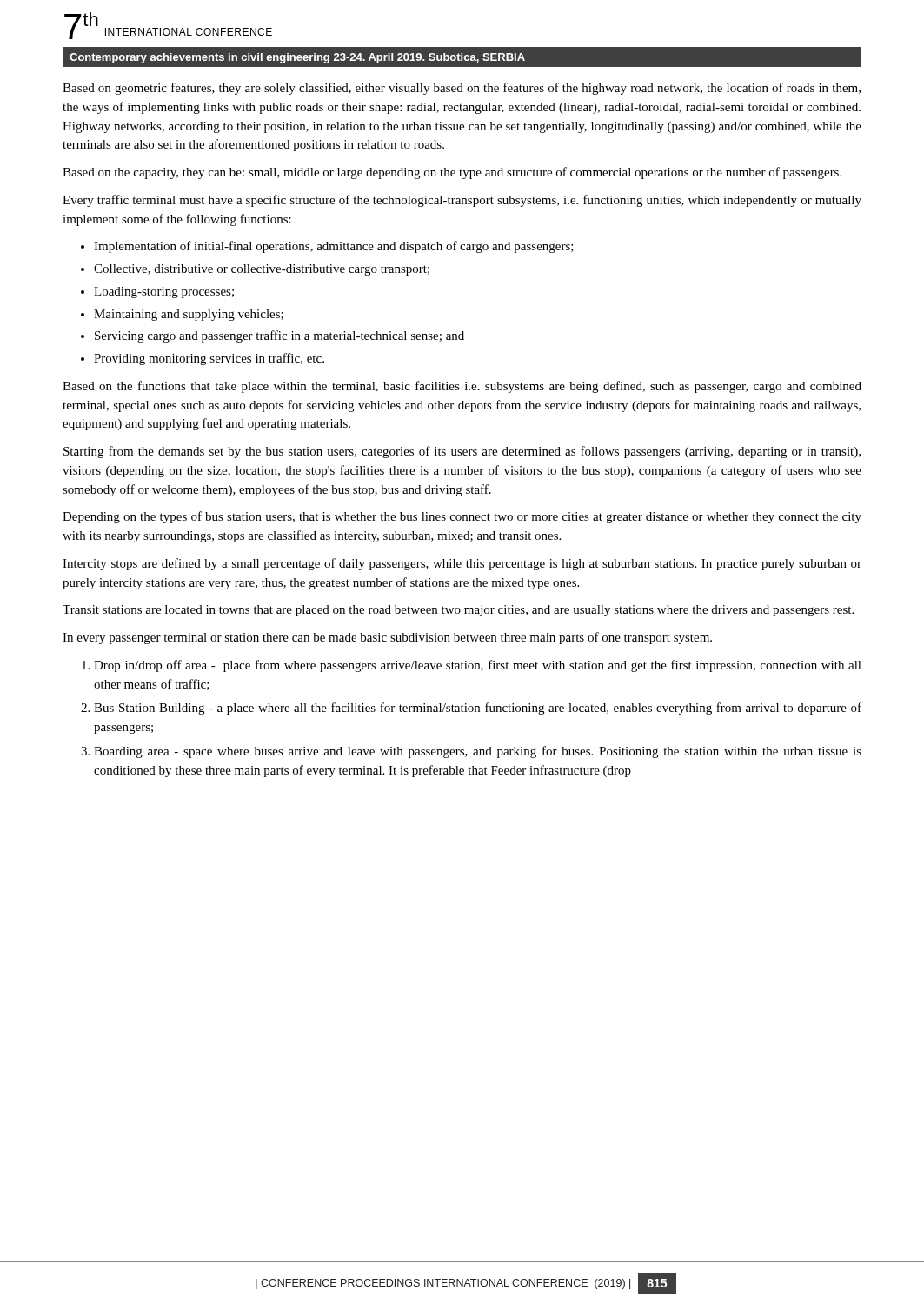
Task: Point to the element starting "Contemporary achievements in civil engineering"
Action: click(x=297, y=57)
